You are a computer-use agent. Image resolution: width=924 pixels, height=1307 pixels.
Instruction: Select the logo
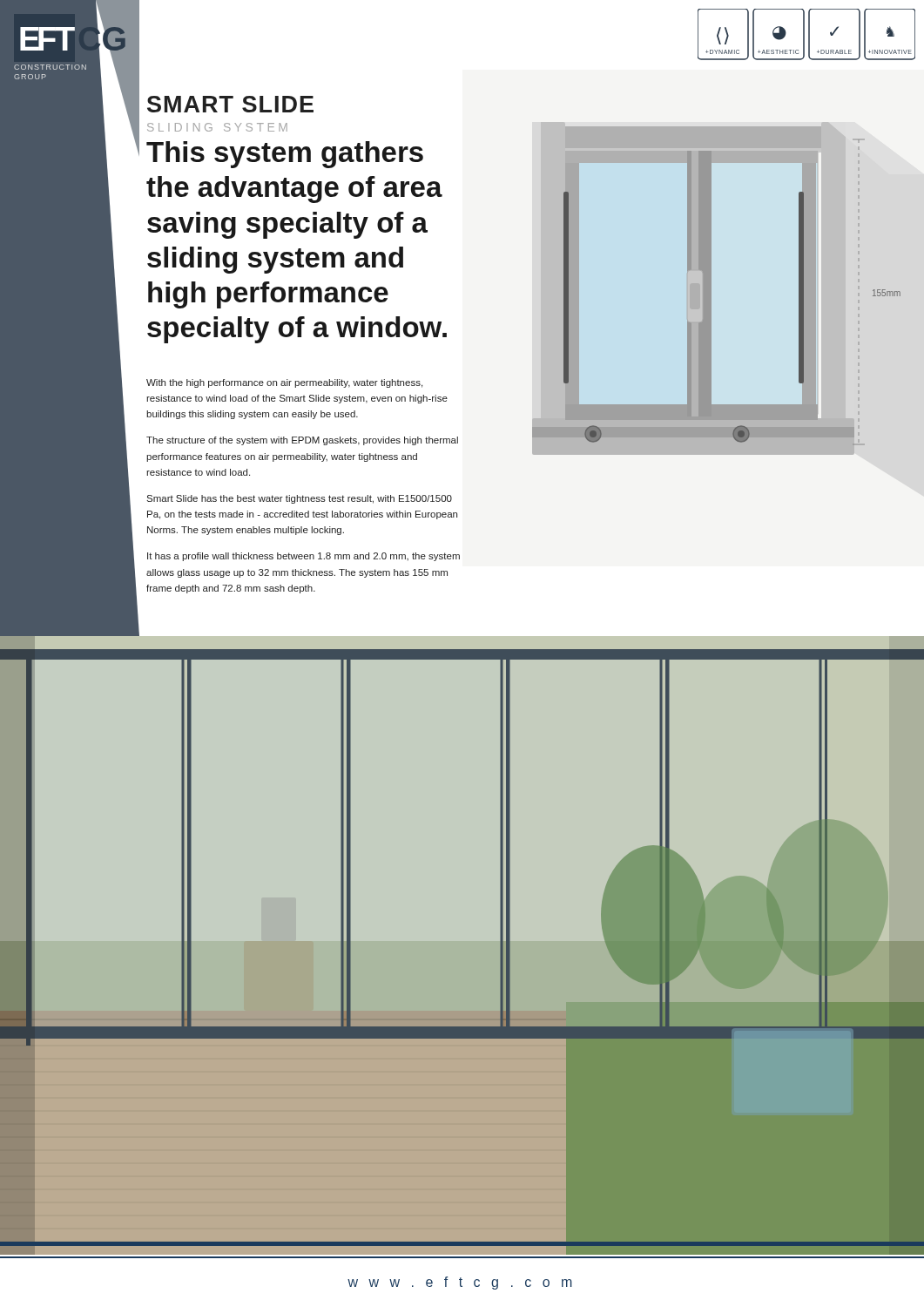click(77, 53)
